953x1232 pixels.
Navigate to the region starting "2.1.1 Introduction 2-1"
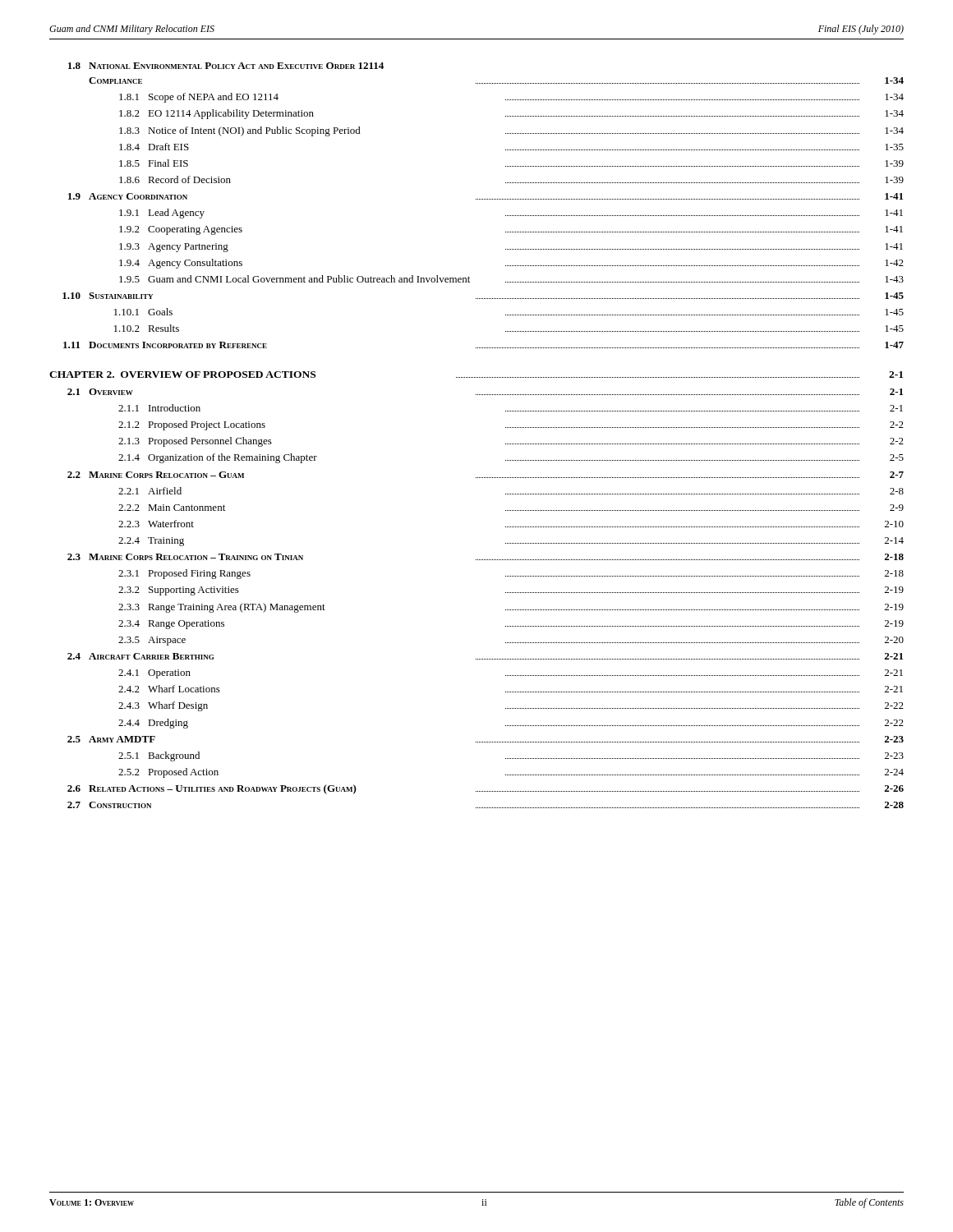coord(511,408)
